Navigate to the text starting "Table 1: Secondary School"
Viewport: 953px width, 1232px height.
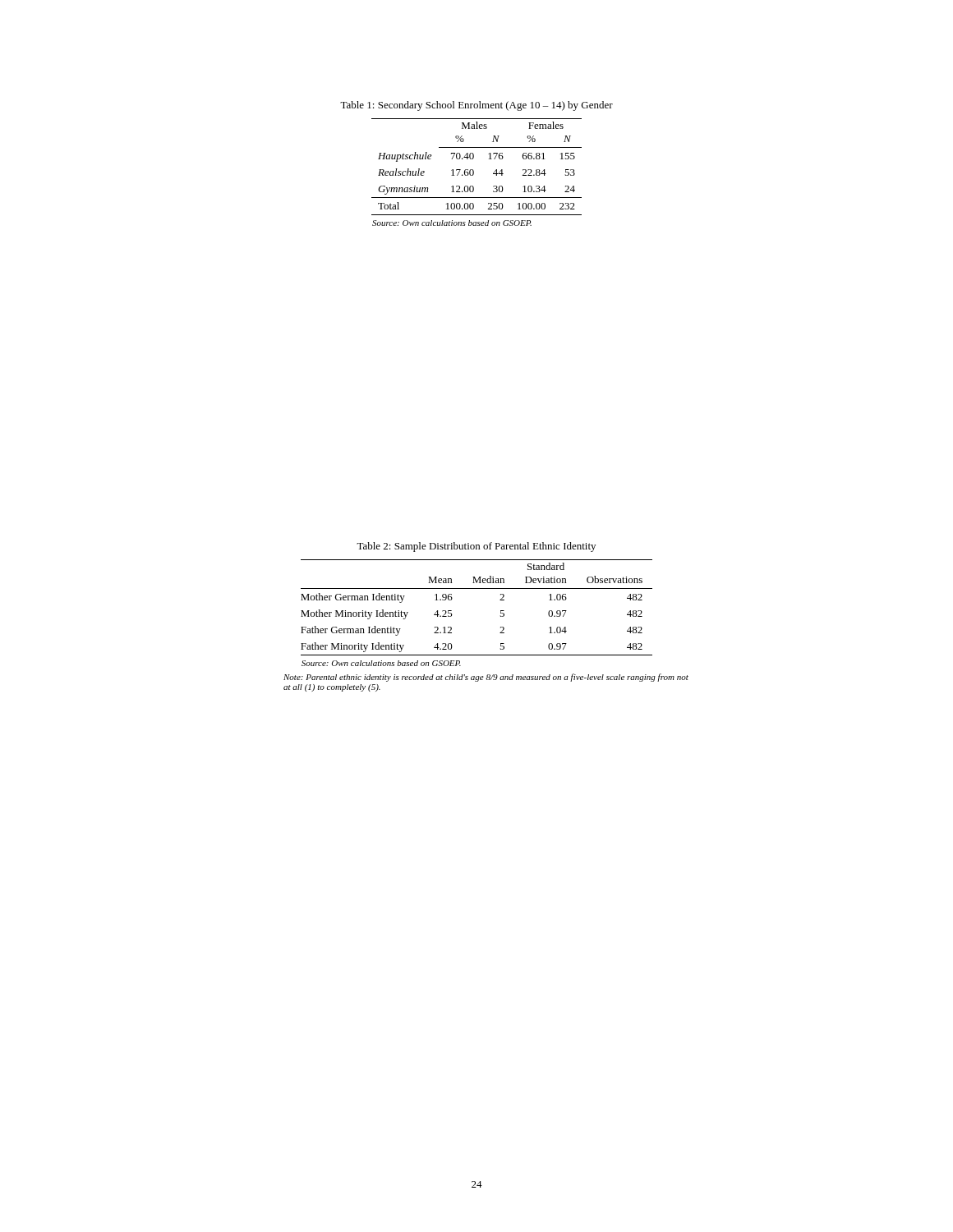(x=476, y=105)
